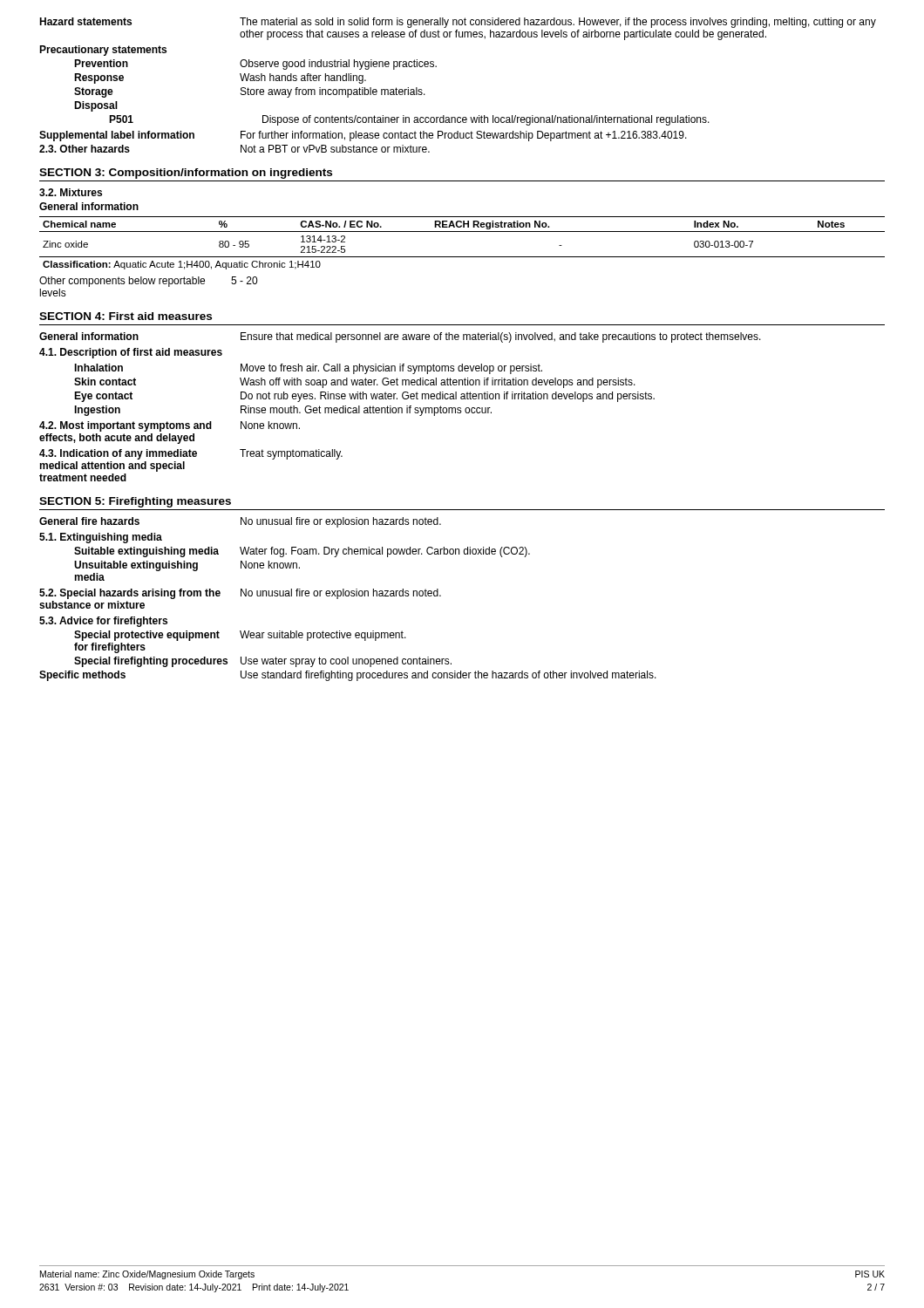Navigate to the text starting "2. Mixtures"
This screenshot has width=924, height=1308.
click(71, 193)
